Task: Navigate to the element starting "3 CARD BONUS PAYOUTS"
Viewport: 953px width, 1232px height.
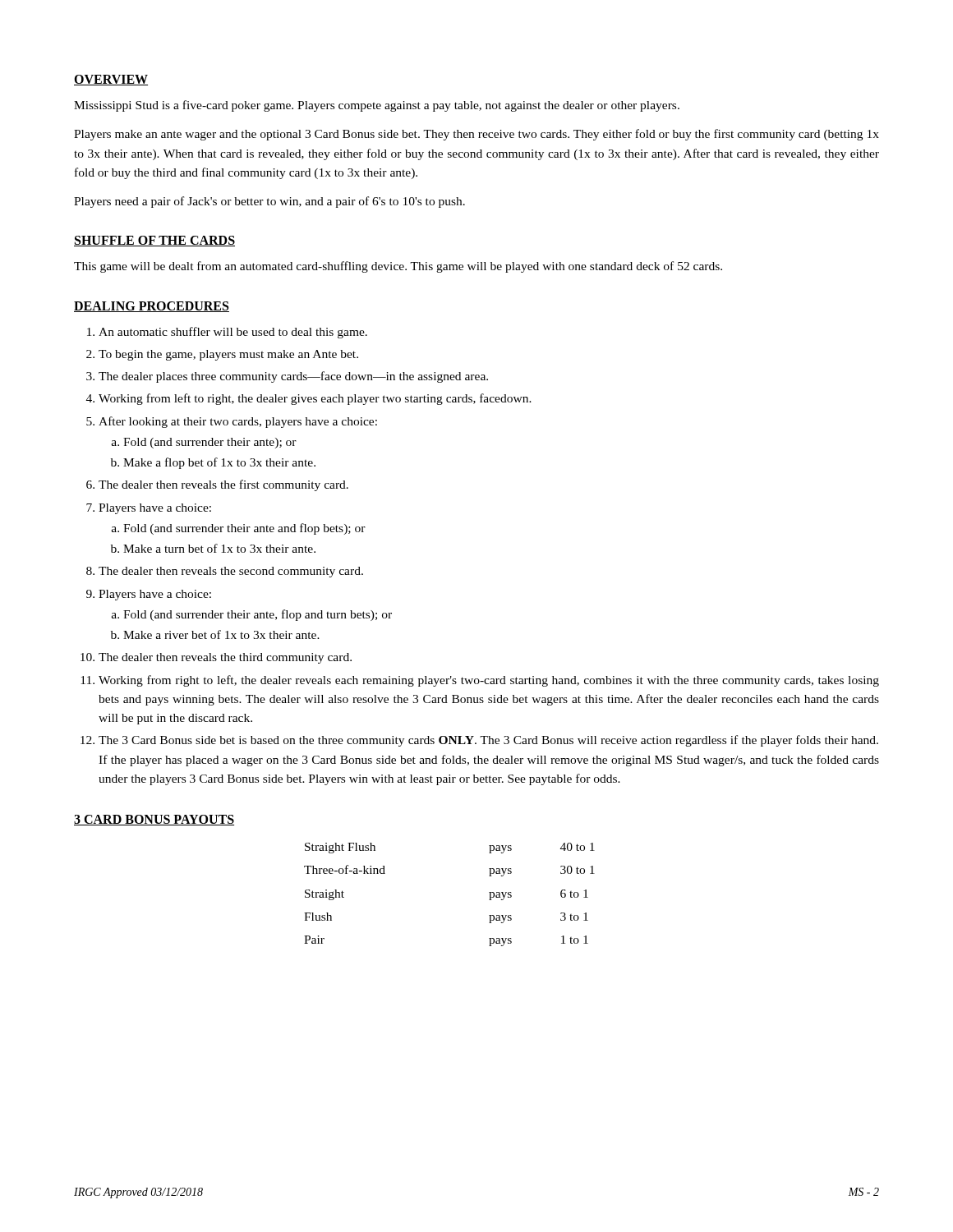Action: (x=154, y=819)
